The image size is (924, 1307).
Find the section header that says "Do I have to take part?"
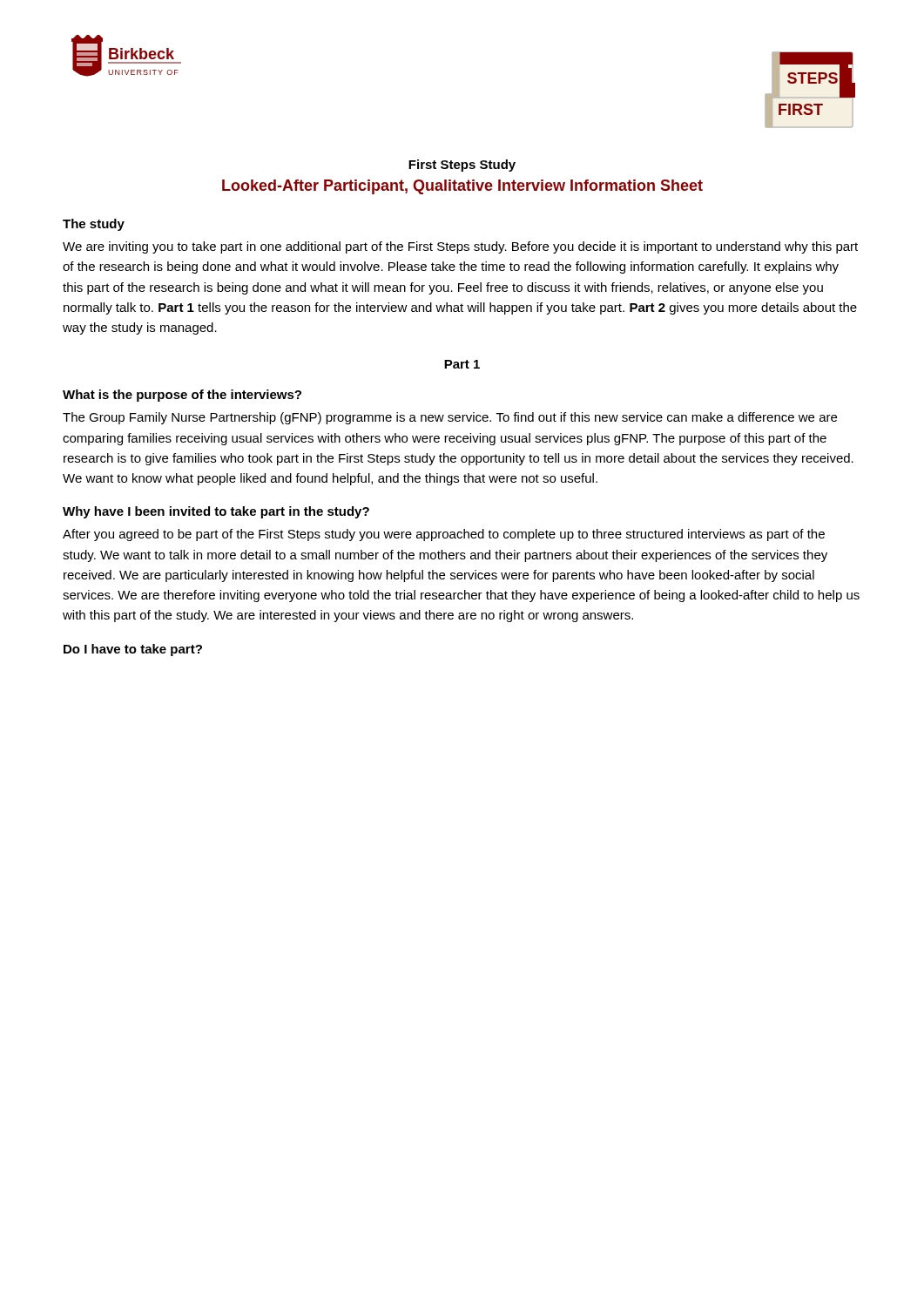point(133,648)
